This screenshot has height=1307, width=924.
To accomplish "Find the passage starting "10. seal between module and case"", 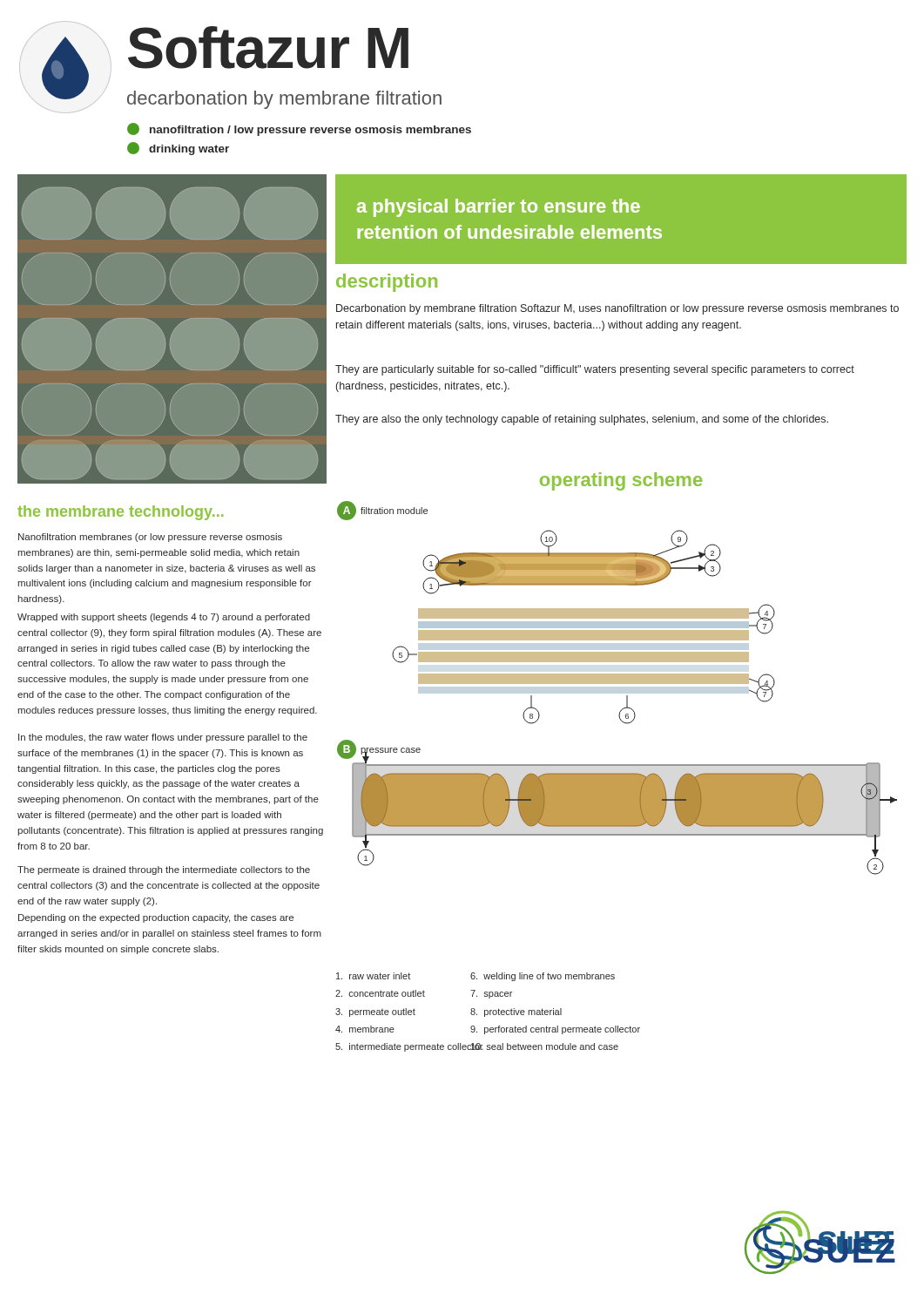I will click(x=544, y=1047).
